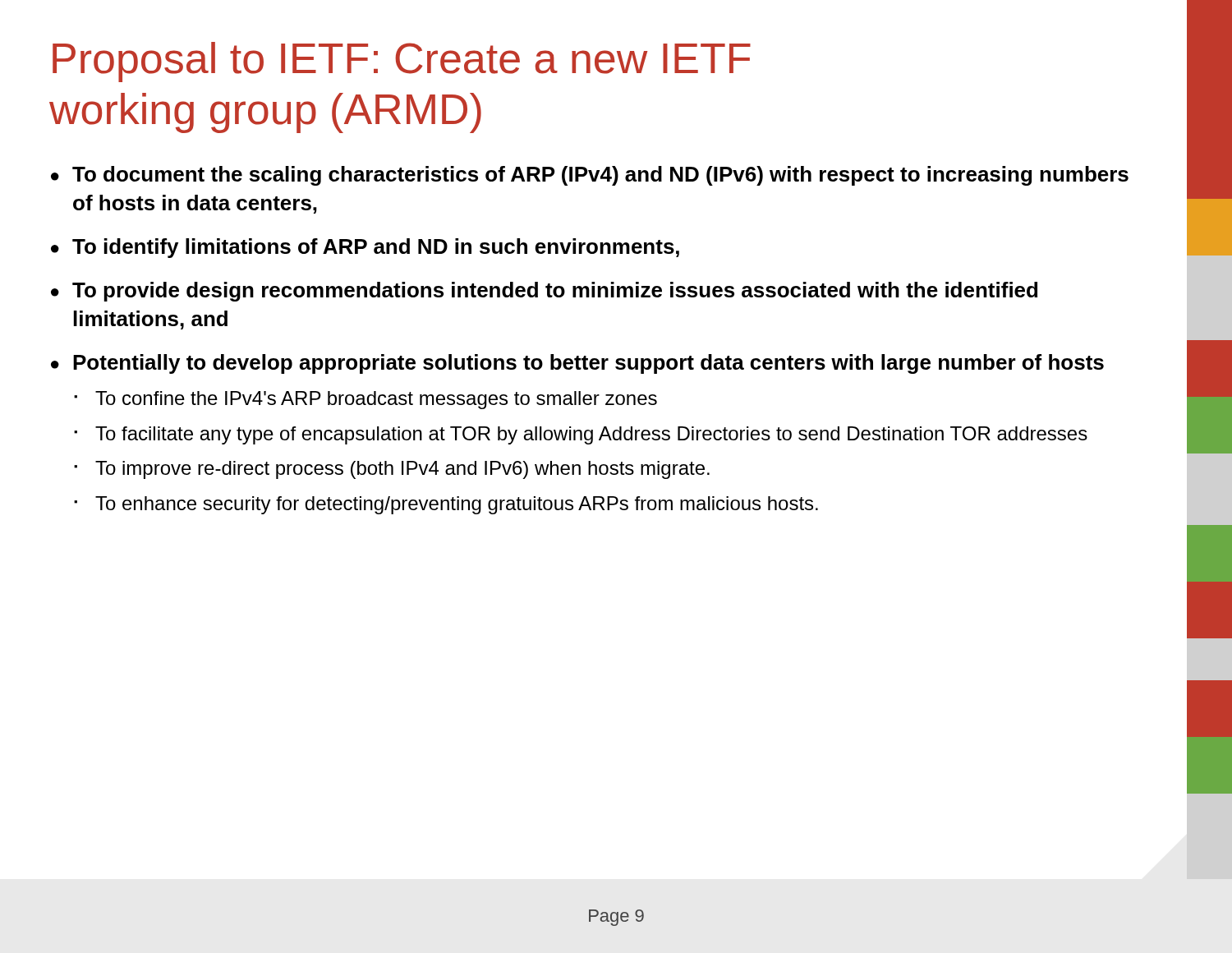
Task: Select the block starting "To improve re-direct"
Action: [x=392, y=469]
